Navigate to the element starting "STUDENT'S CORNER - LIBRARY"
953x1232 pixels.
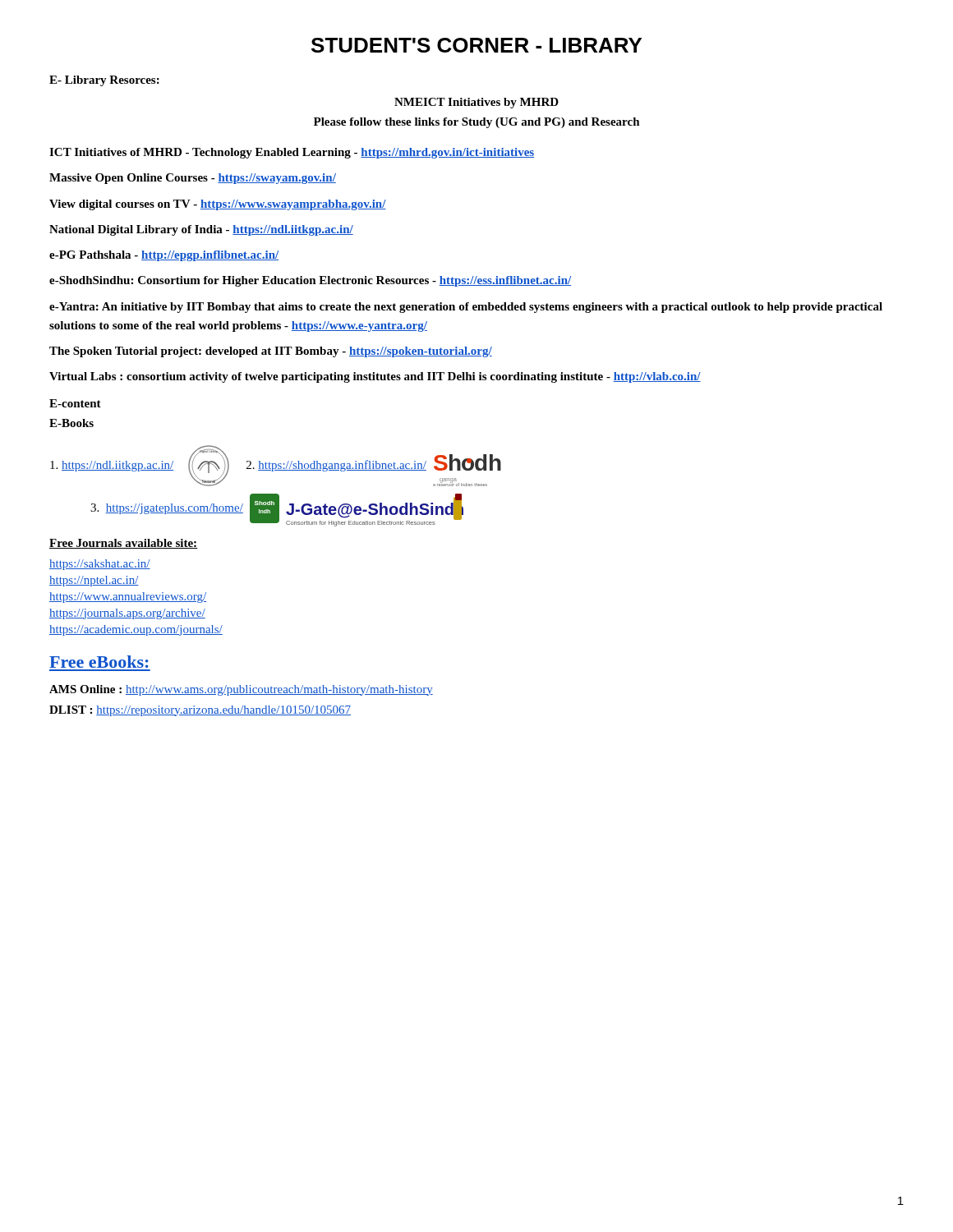[476, 45]
